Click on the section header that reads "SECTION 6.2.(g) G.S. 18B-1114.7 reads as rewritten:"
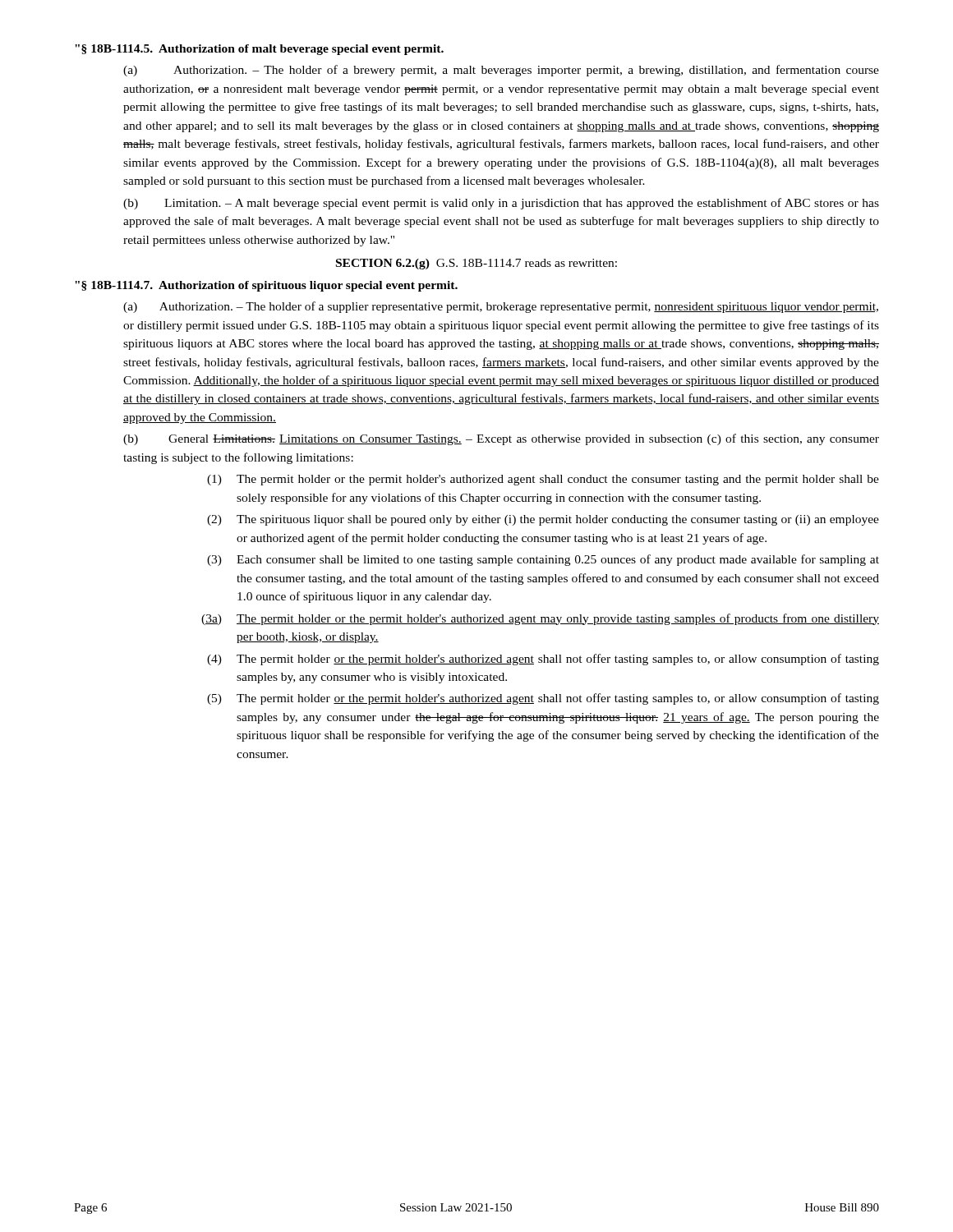 [476, 263]
